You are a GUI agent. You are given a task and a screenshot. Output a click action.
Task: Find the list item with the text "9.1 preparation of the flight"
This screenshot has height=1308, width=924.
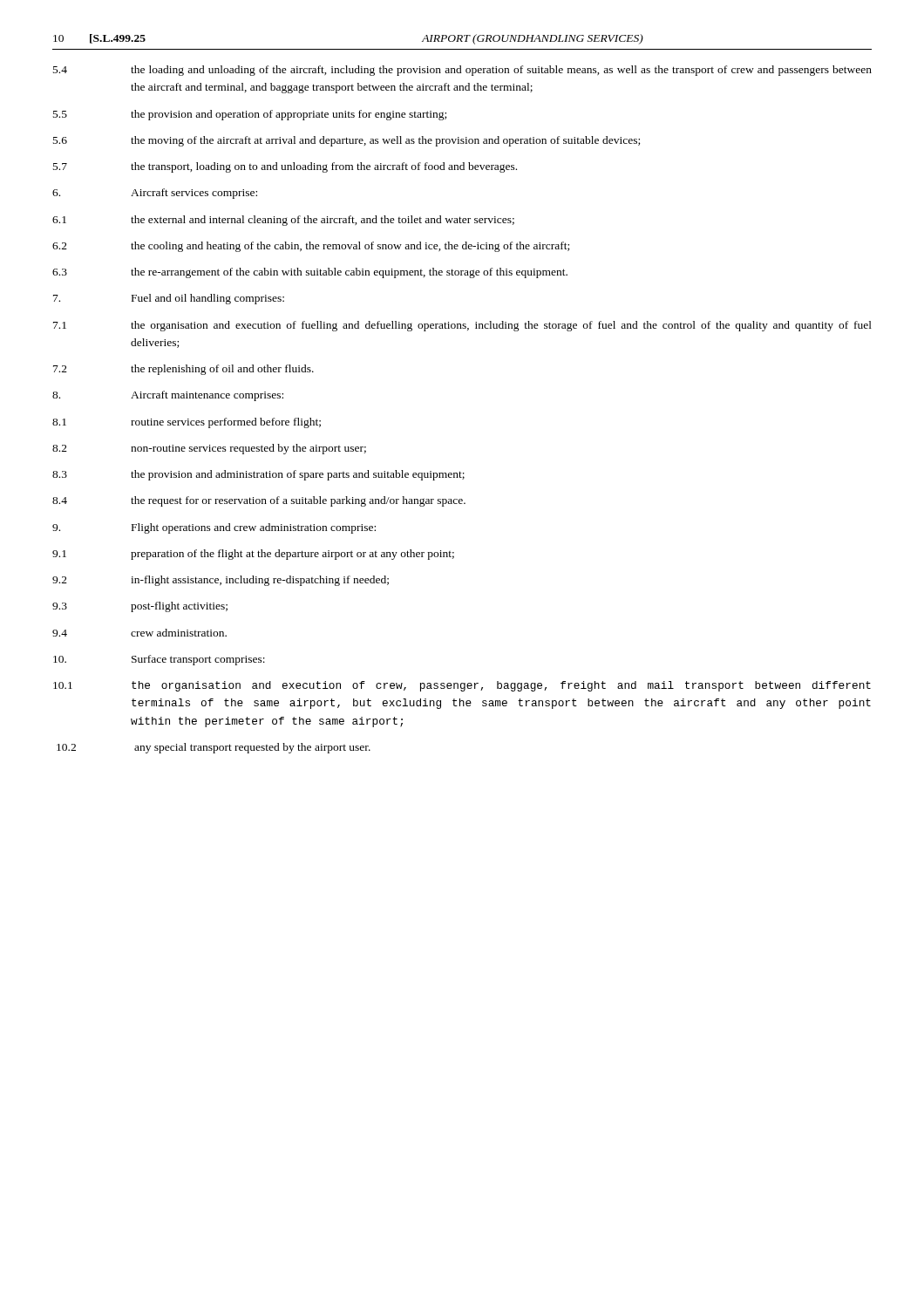(462, 554)
